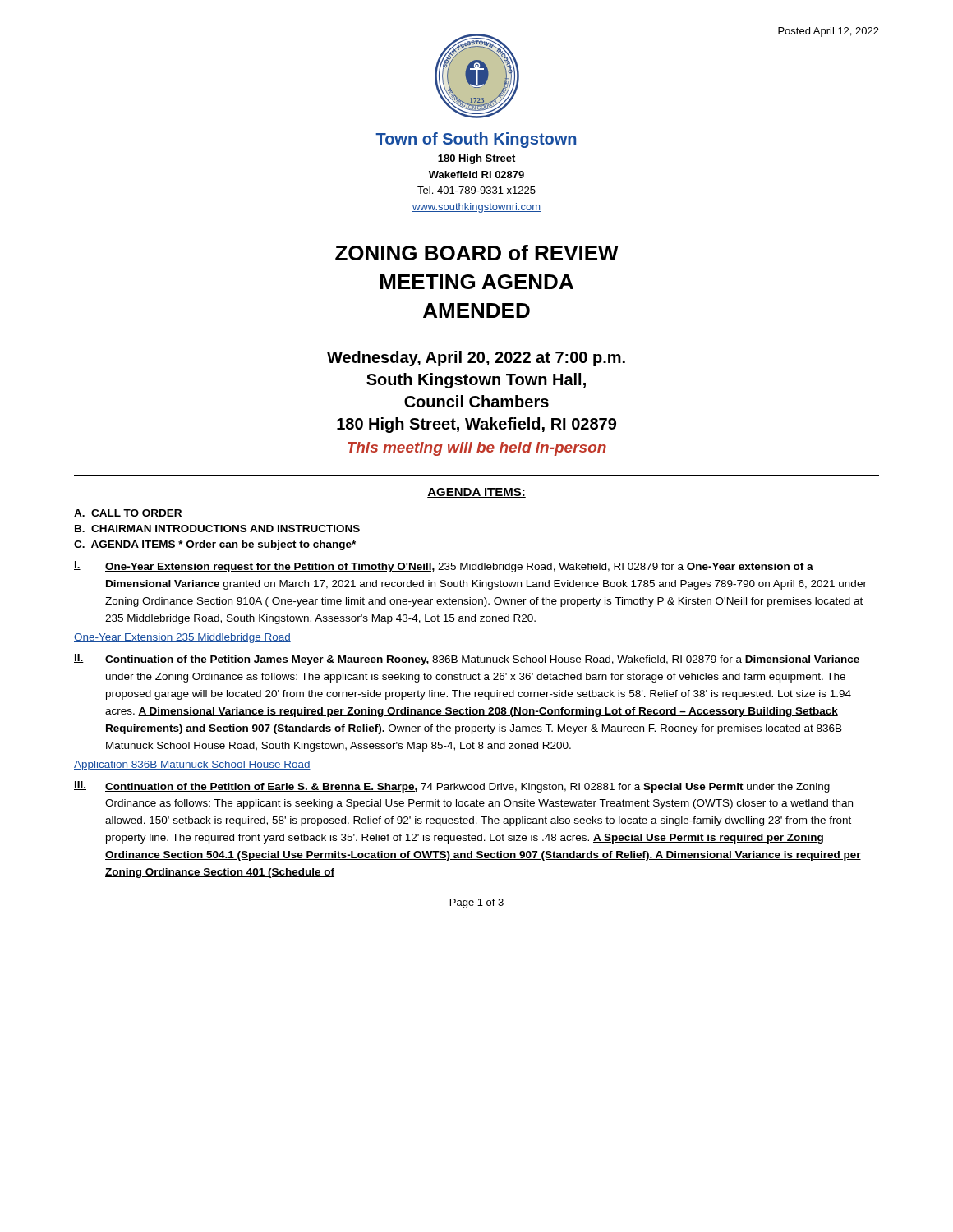Click on the list item that says "Continuation of the Petition James"
Viewport: 953px width, 1232px height.
pos(482,702)
